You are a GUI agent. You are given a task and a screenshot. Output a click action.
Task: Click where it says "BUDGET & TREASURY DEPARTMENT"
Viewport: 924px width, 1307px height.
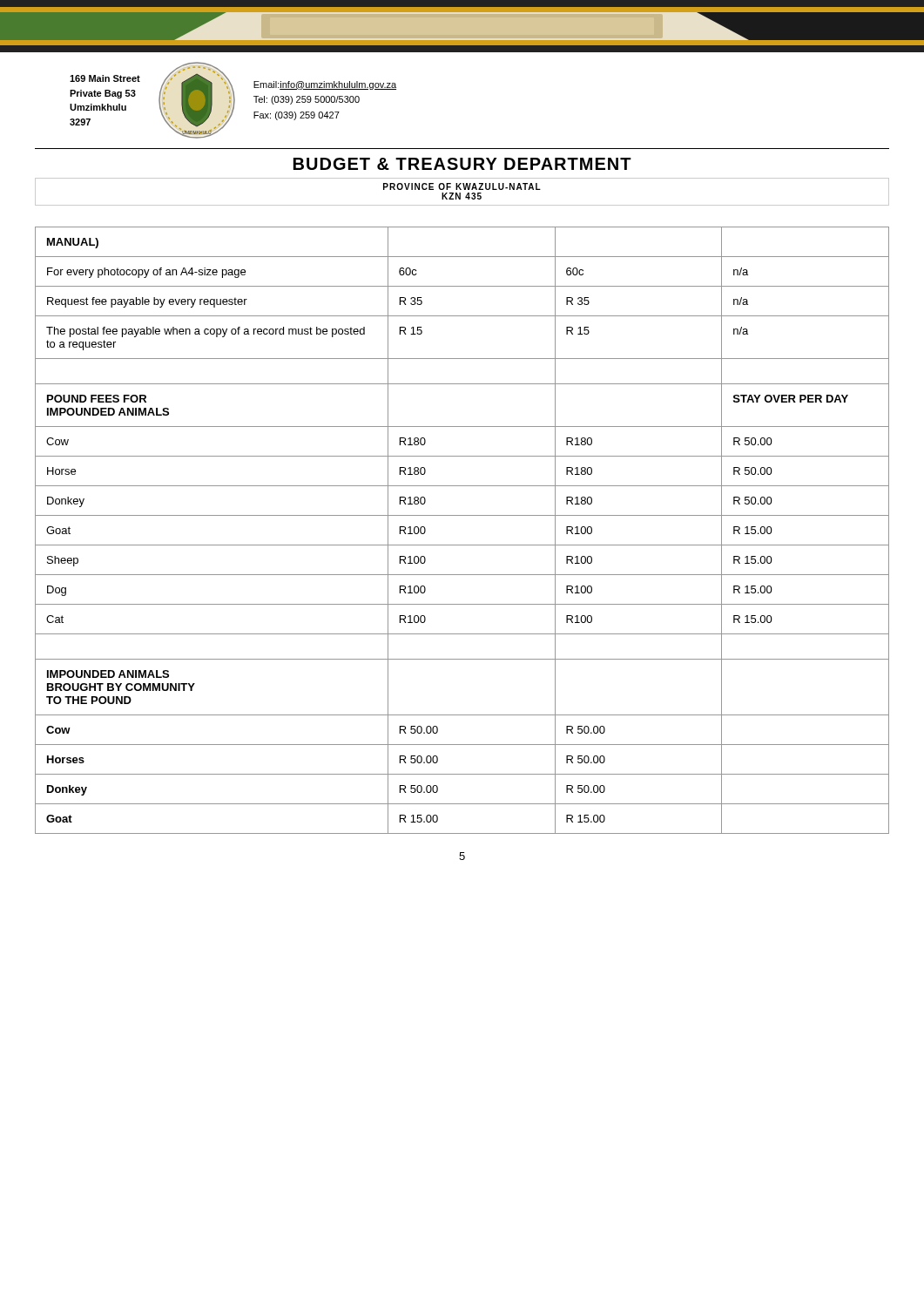click(462, 164)
